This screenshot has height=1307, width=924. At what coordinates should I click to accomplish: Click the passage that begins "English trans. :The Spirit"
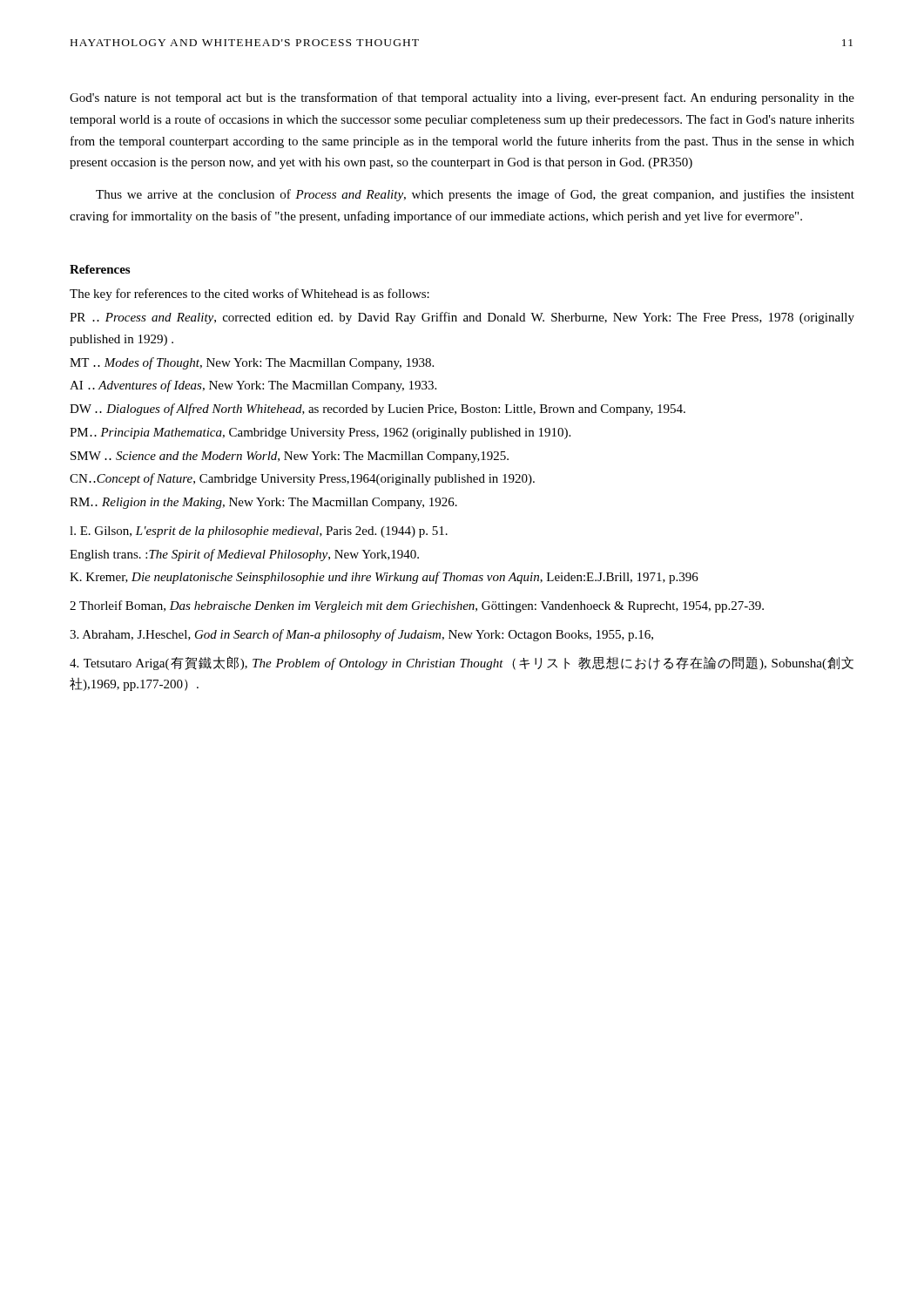point(245,554)
